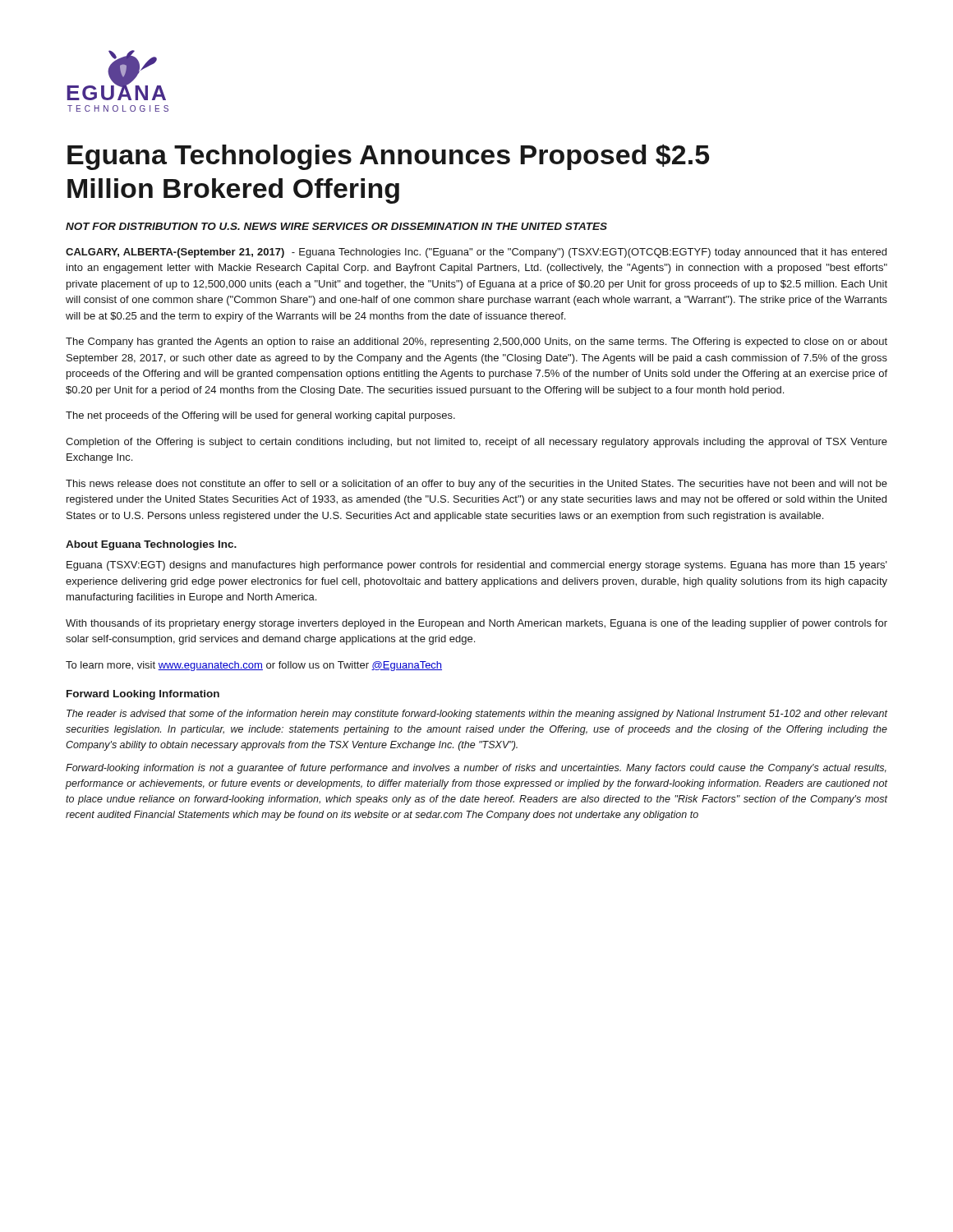This screenshot has height=1232, width=953.
Task: Where is the passage that starts "The reader is advised that"?
Action: [476, 730]
